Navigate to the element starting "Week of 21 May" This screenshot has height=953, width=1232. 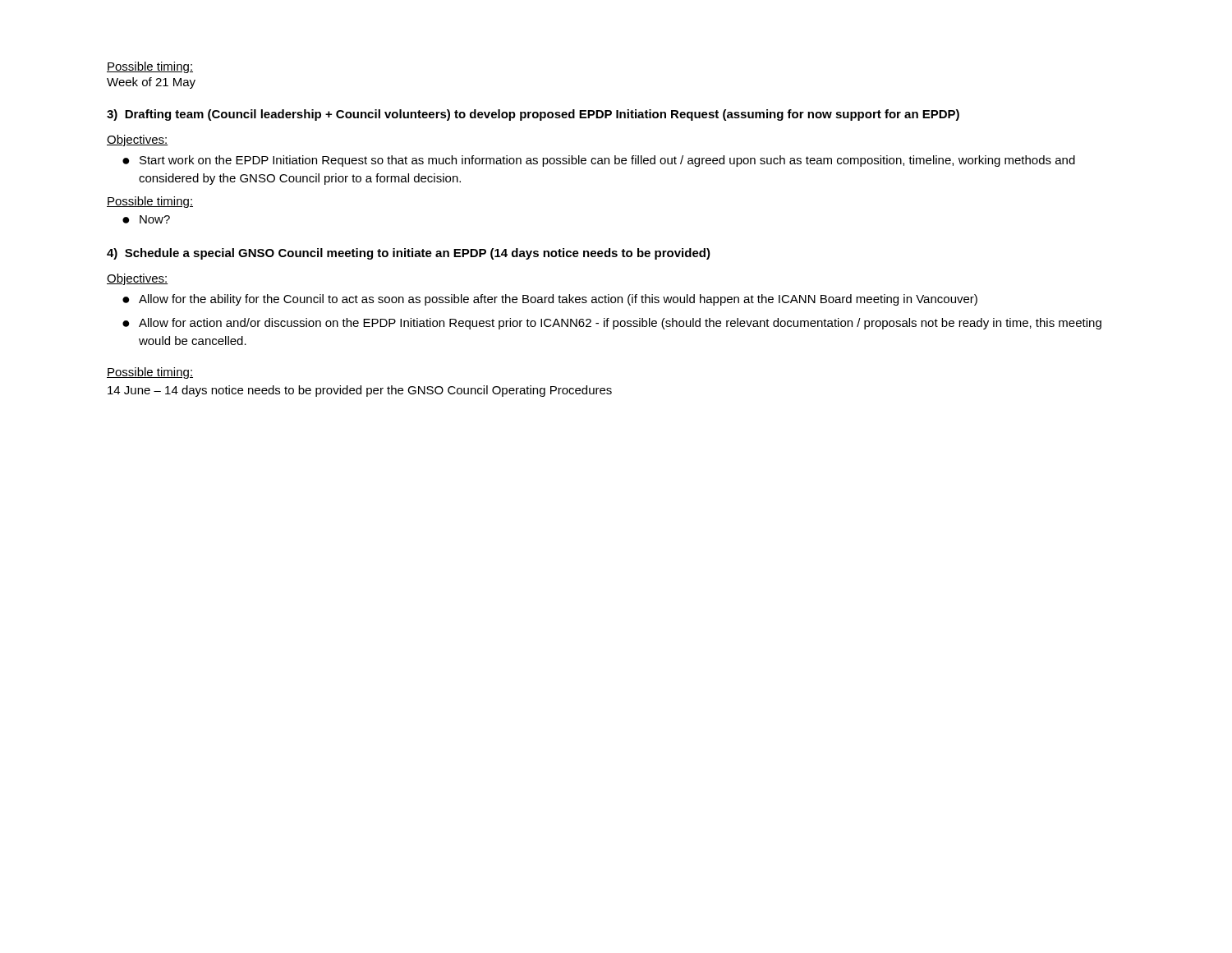(151, 82)
